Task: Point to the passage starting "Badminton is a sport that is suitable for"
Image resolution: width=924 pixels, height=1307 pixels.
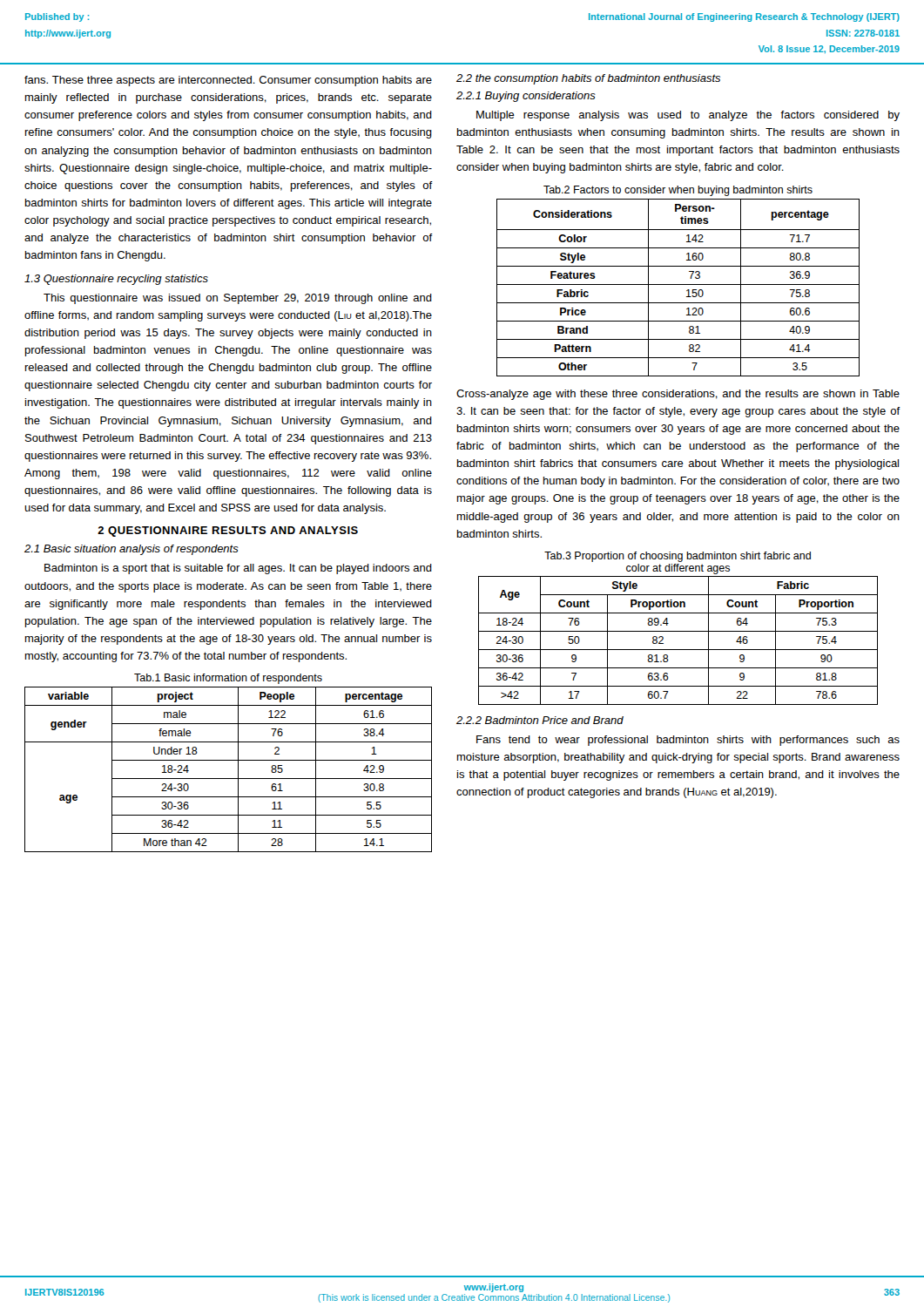Action: [228, 612]
